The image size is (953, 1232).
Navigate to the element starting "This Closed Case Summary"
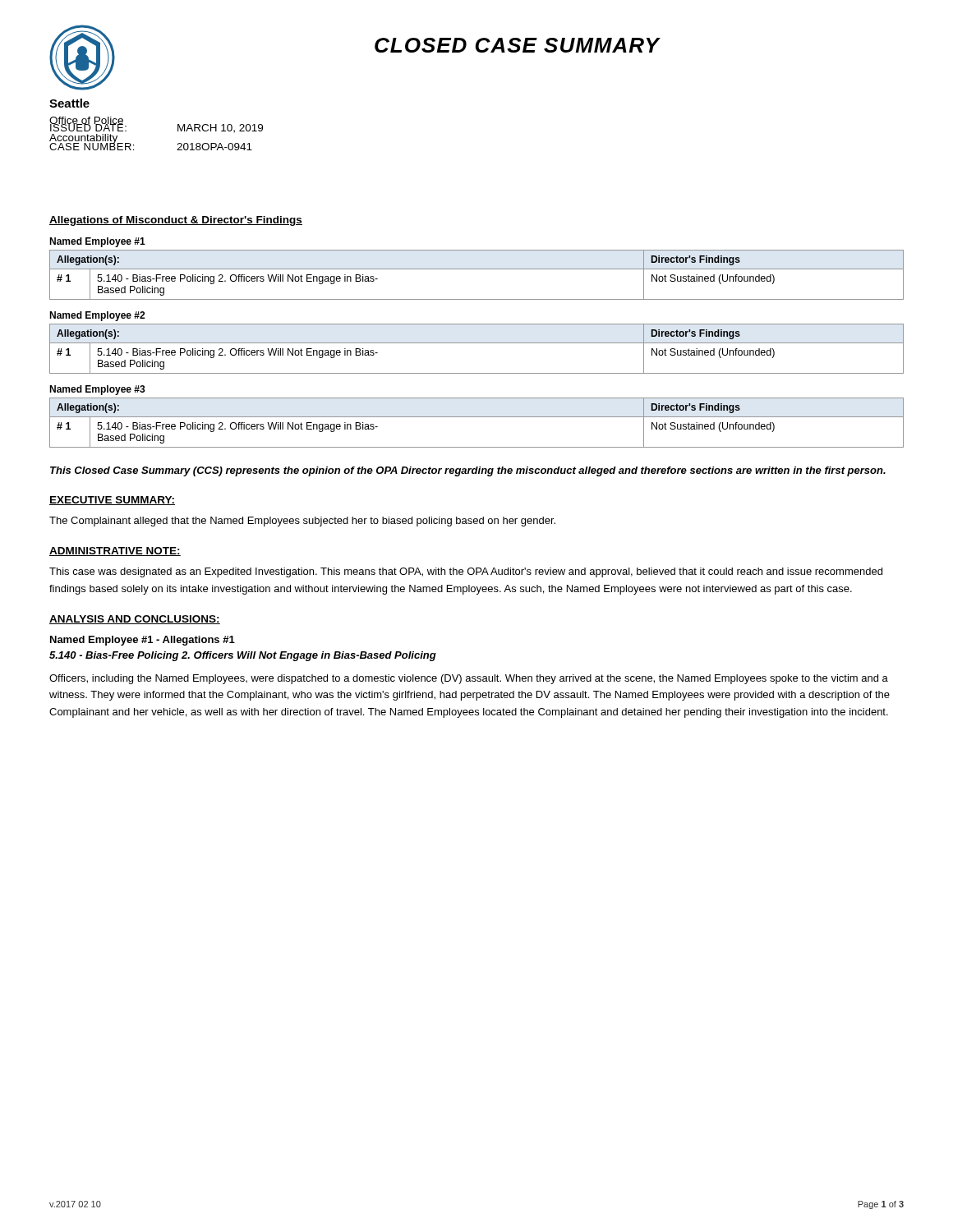click(x=468, y=470)
